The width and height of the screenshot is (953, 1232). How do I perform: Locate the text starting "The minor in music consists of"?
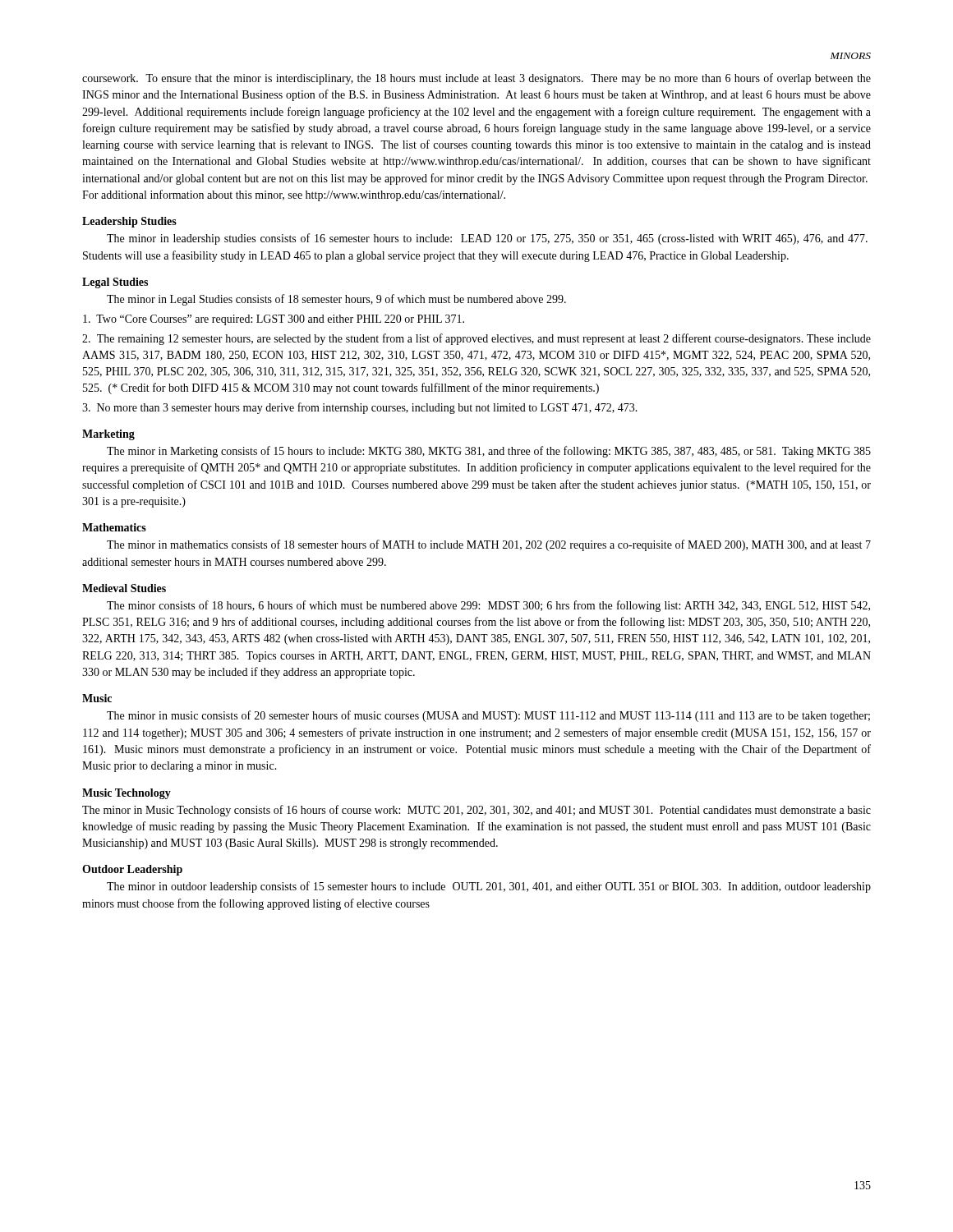click(x=476, y=741)
